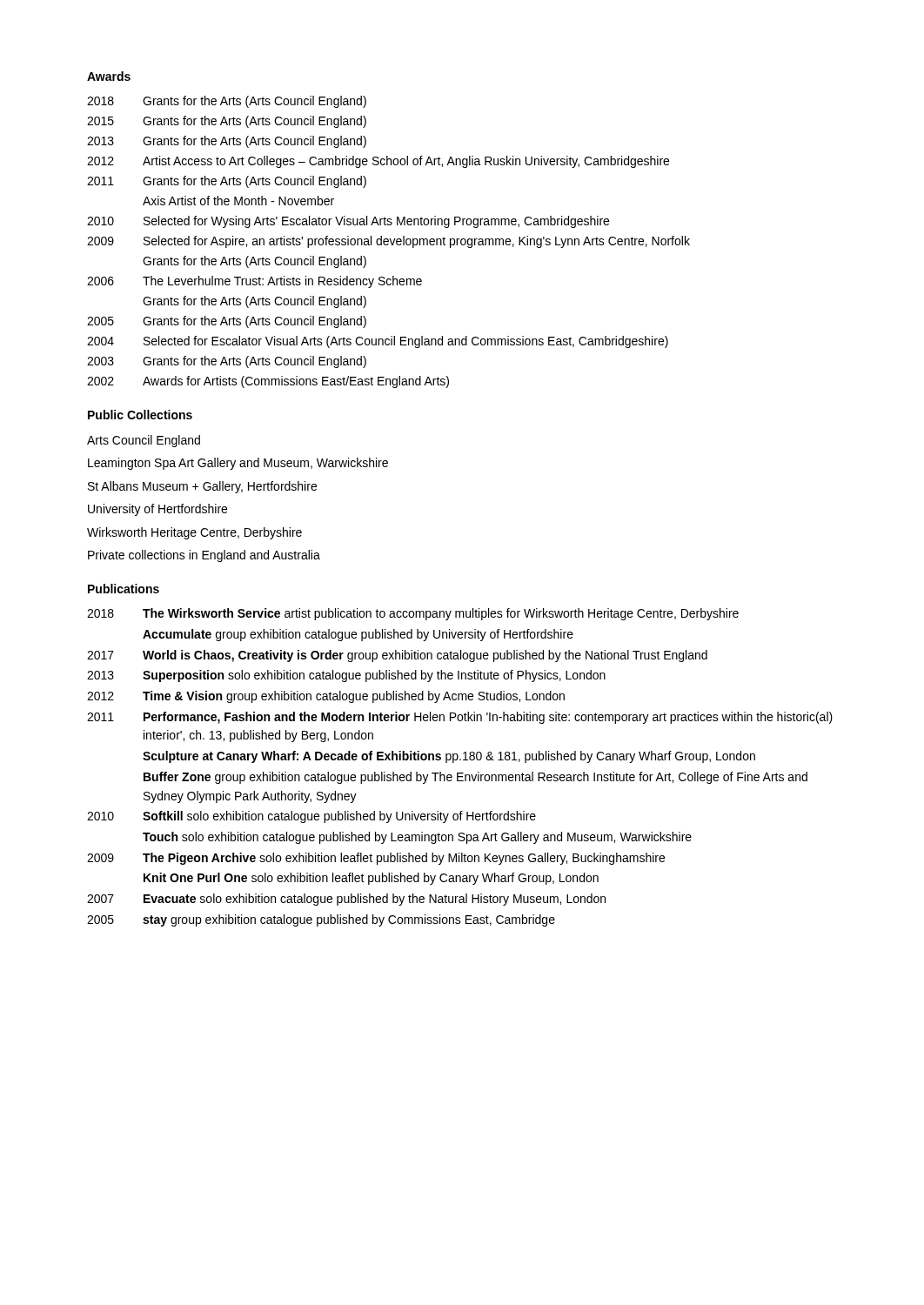
Task: Find "Public Collections" on this page
Action: click(140, 415)
